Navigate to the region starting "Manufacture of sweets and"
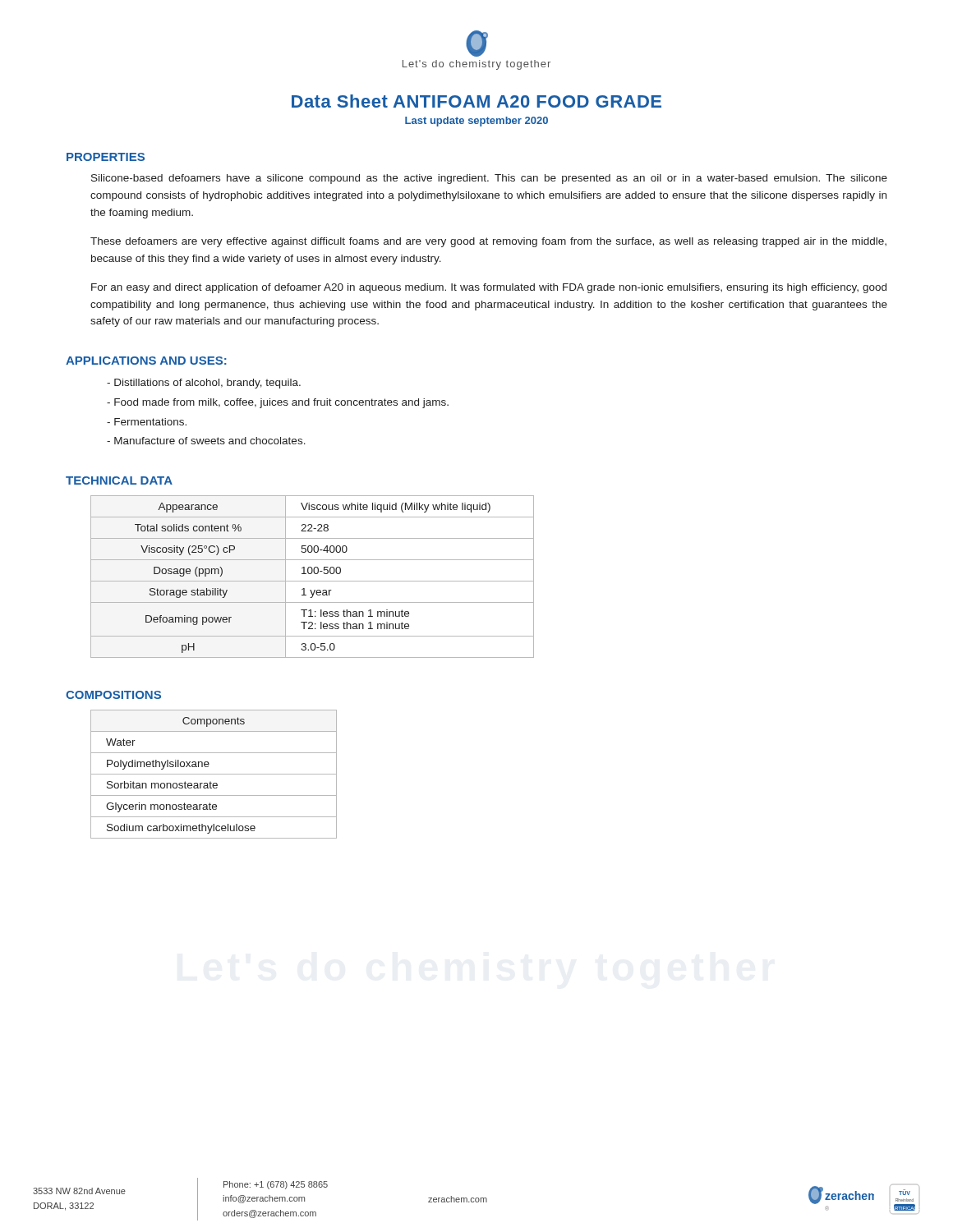Image resolution: width=953 pixels, height=1232 pixels. [206, 441]
